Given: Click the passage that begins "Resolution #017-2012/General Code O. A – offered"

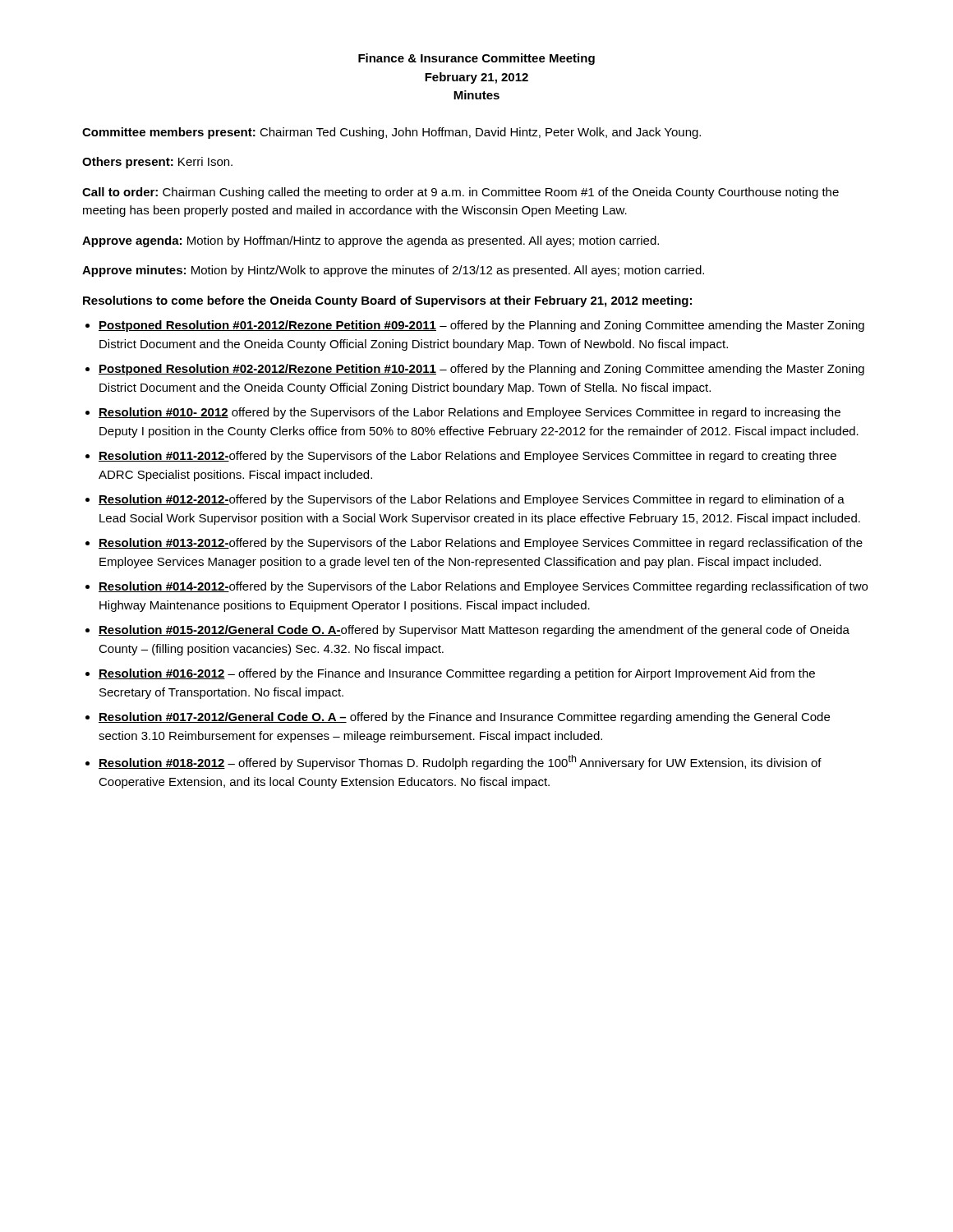Looking at the screenshot, I should pyautogui.click(x=485, y=727).
